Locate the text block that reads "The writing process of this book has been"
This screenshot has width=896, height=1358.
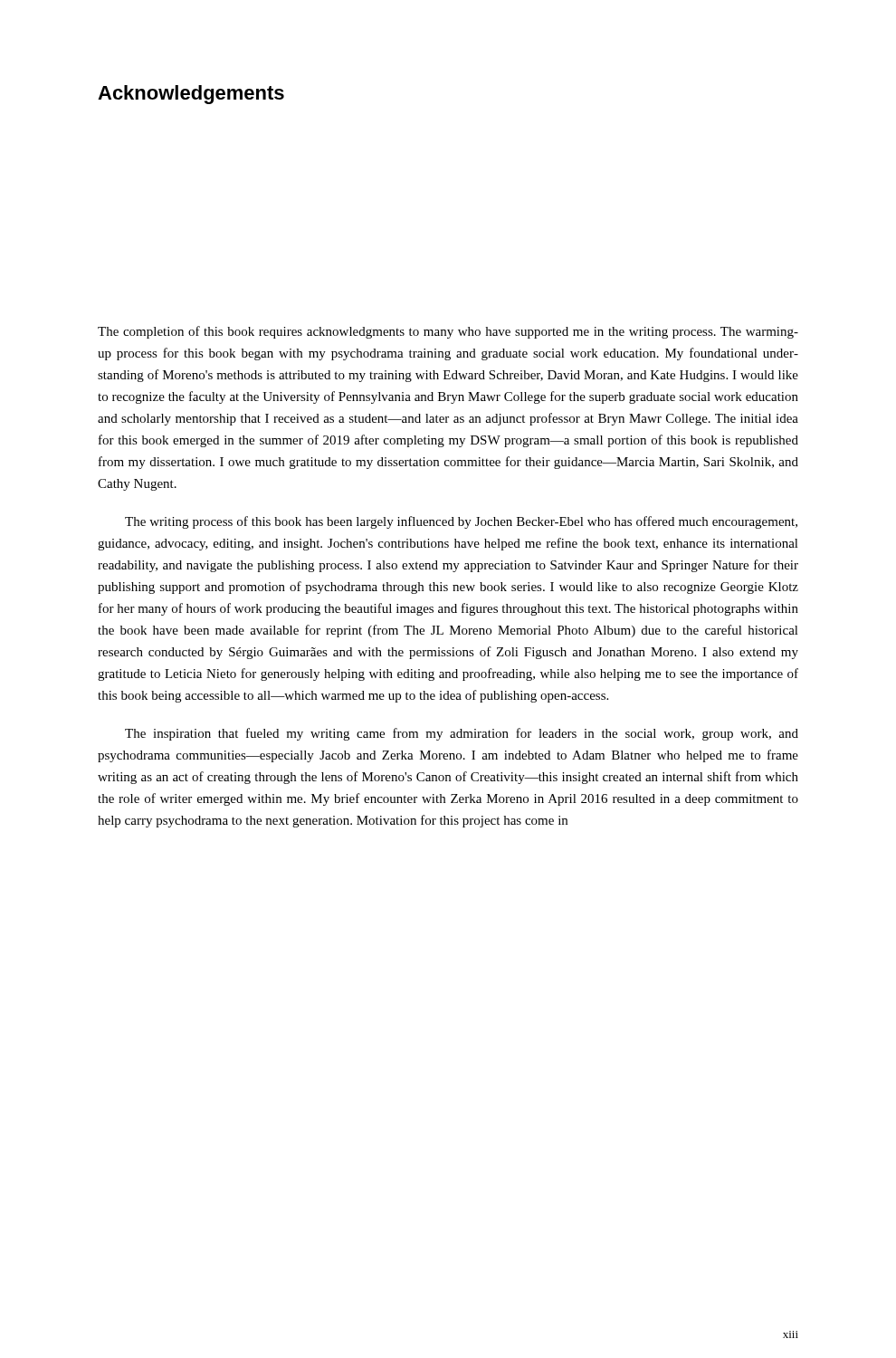coord(448,608)
